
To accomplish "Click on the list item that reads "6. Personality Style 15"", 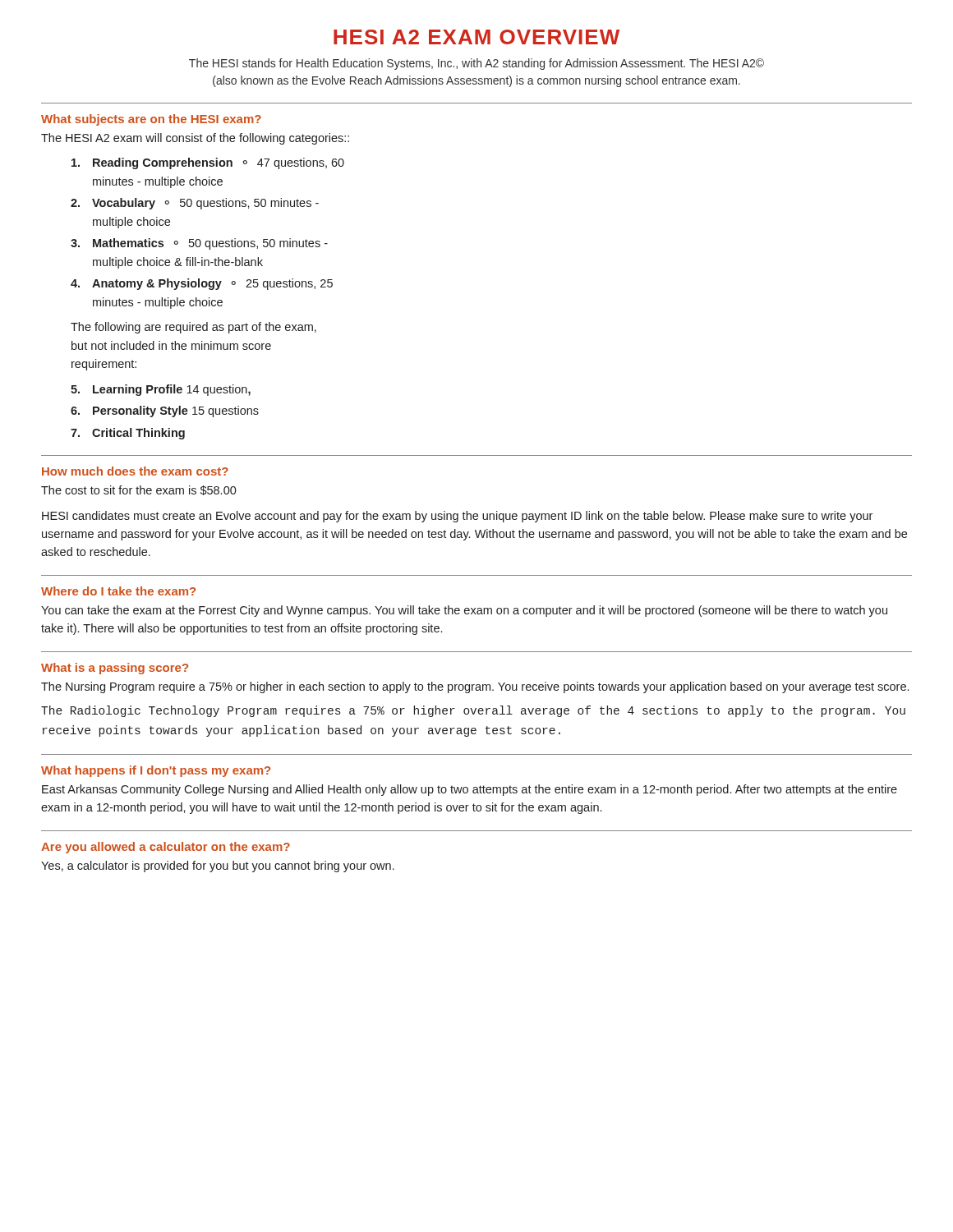I will point(165,411).
